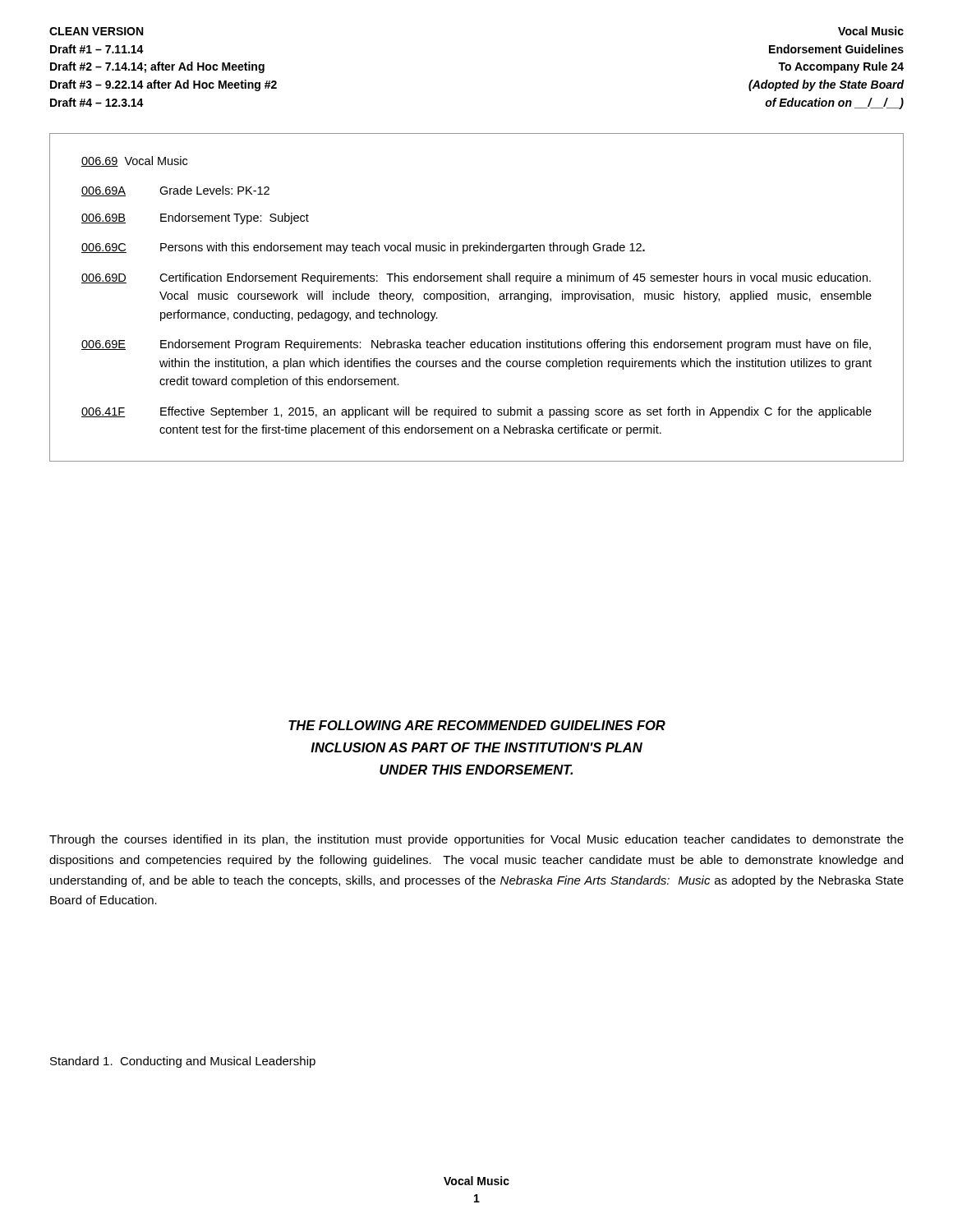Where does it say "Standard 1. Conducting and Musical Leadership"?

point(183,1061)
